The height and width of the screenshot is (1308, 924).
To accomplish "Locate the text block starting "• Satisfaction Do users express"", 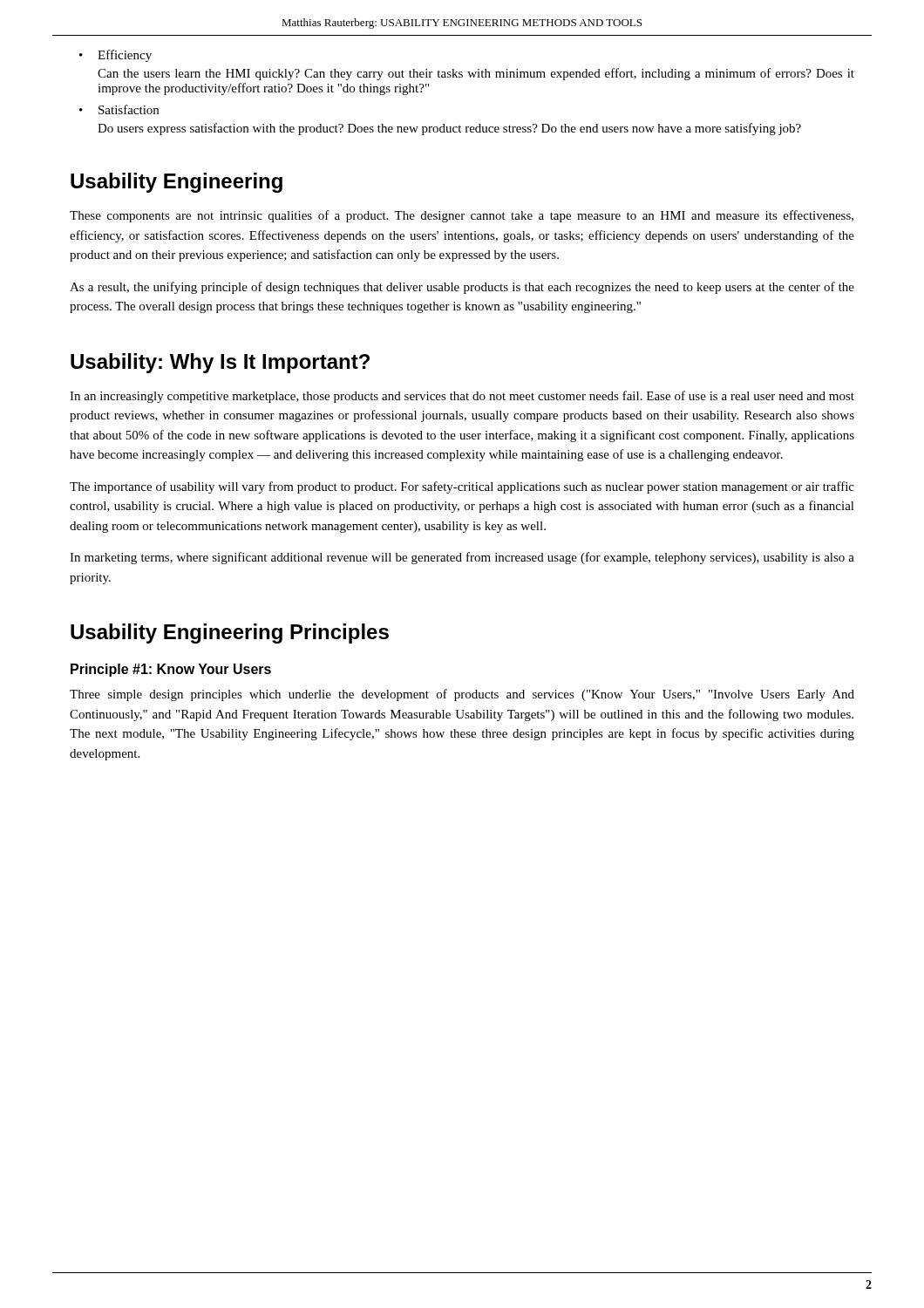I will pos(466,119).
